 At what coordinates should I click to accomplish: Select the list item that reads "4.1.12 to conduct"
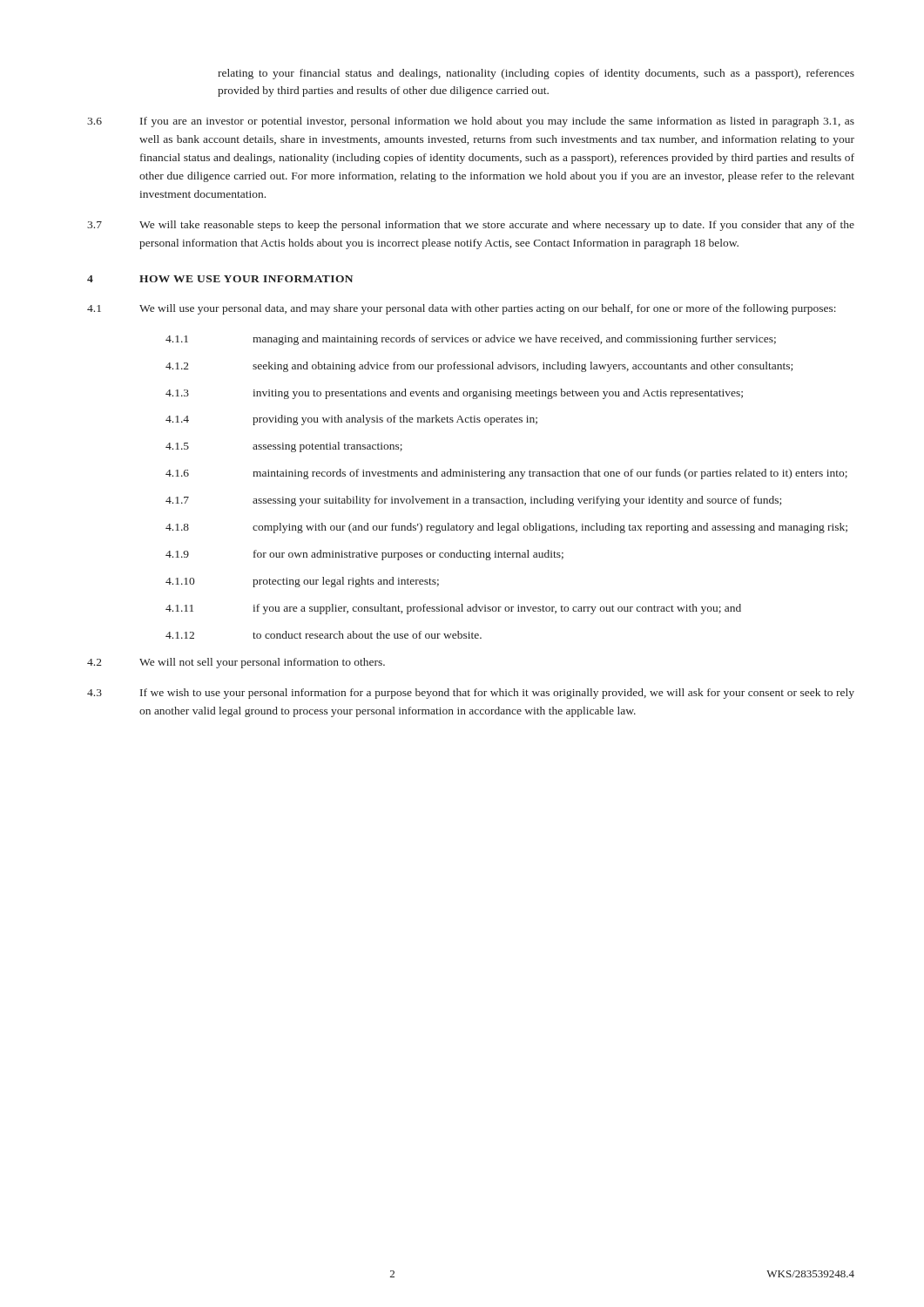coord(471,635)
